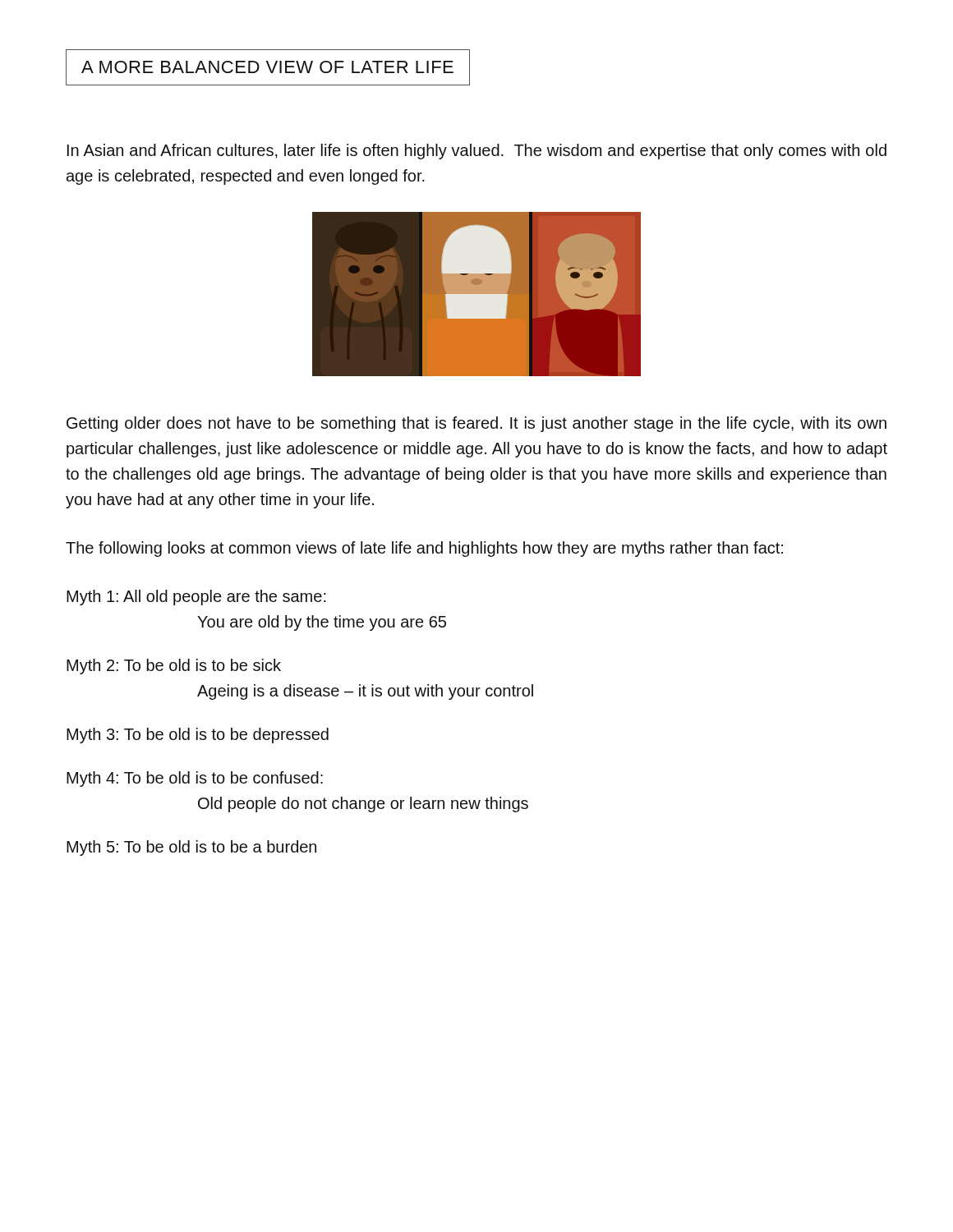Find the region starting "Myth 2: To"
This screenshot has width=953, height=1232.
[476, 680]
